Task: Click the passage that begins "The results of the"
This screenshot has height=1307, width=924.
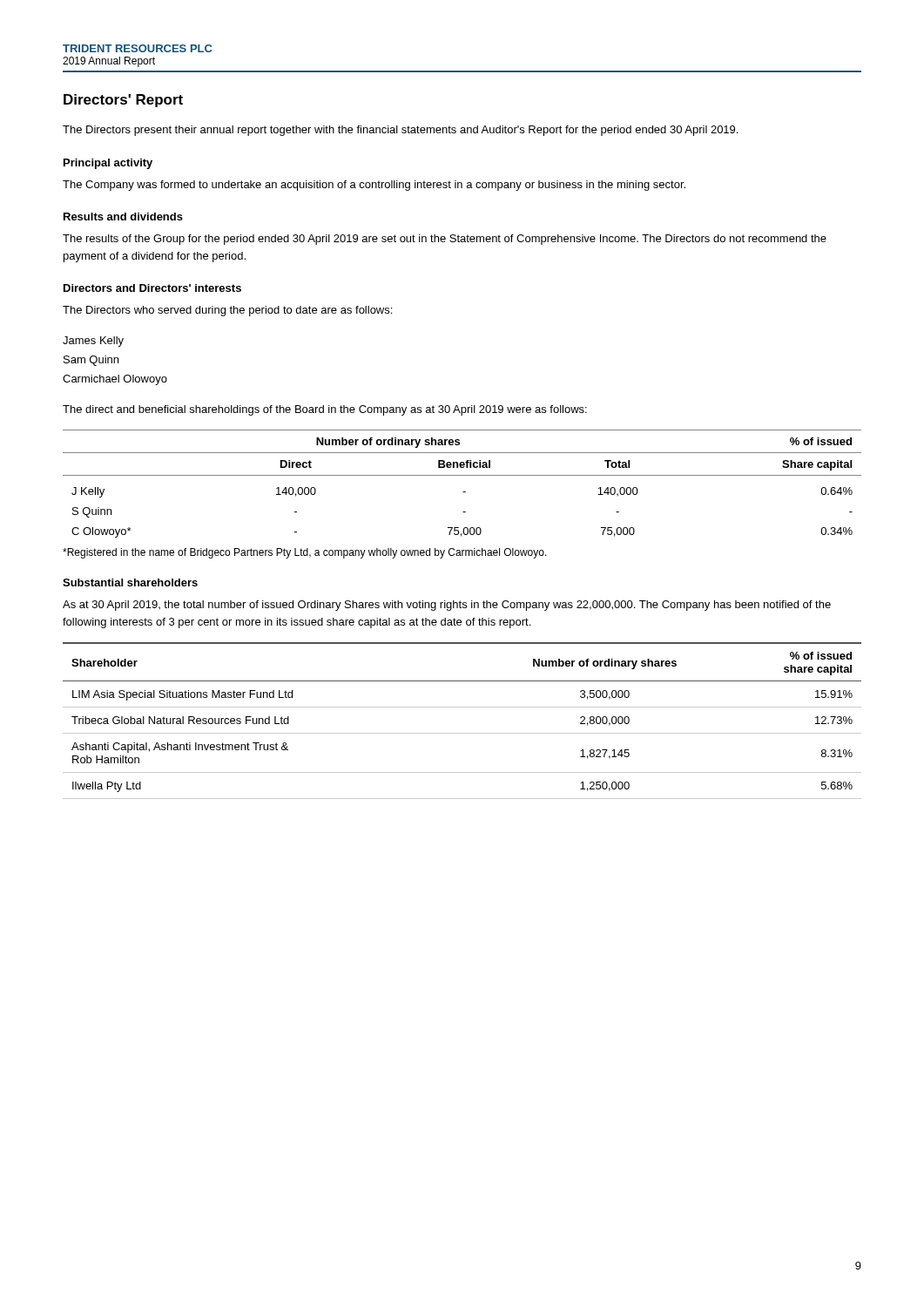Action: click(x=445, y=247)
